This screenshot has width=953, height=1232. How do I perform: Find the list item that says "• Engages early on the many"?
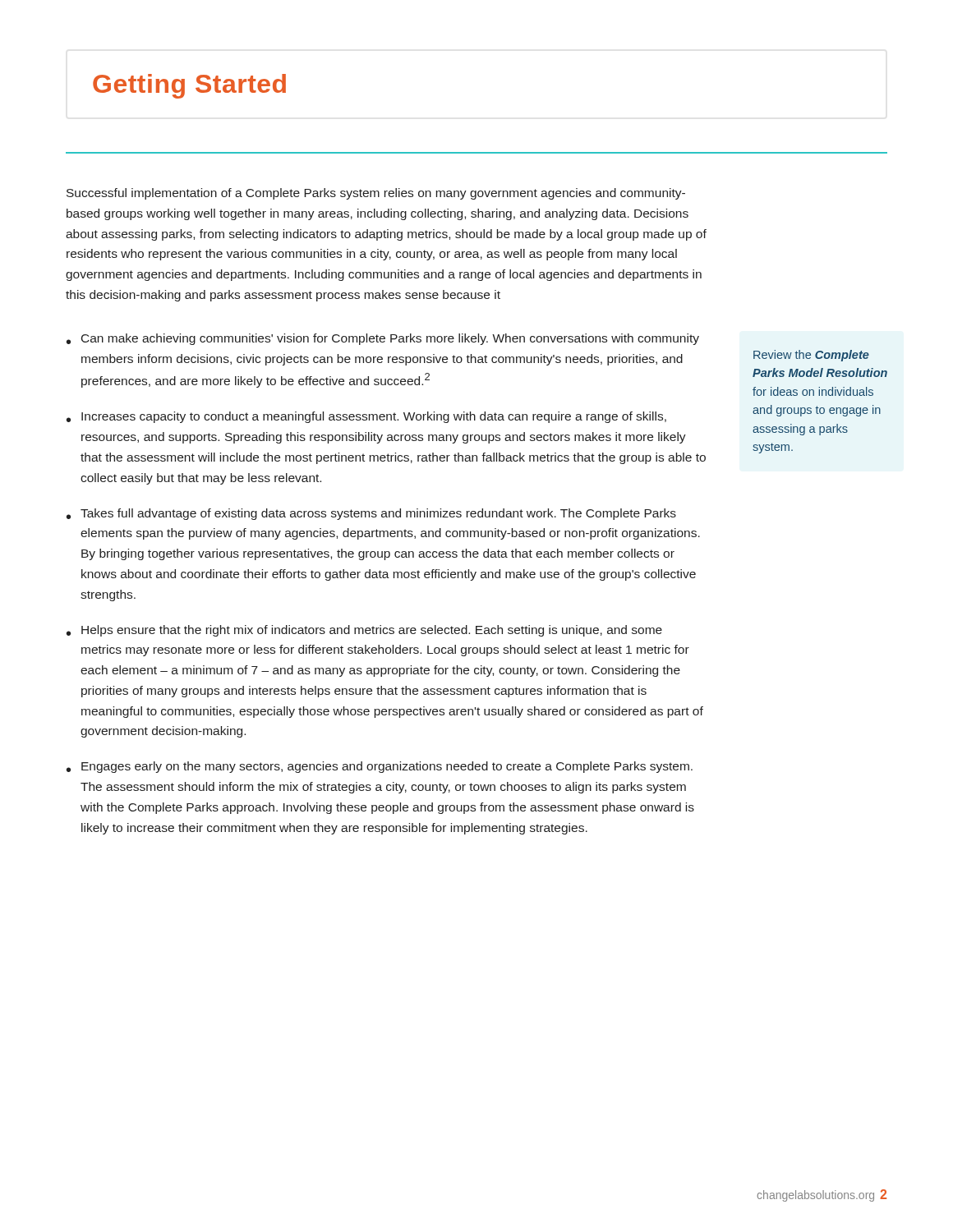(x=386, y=797)
